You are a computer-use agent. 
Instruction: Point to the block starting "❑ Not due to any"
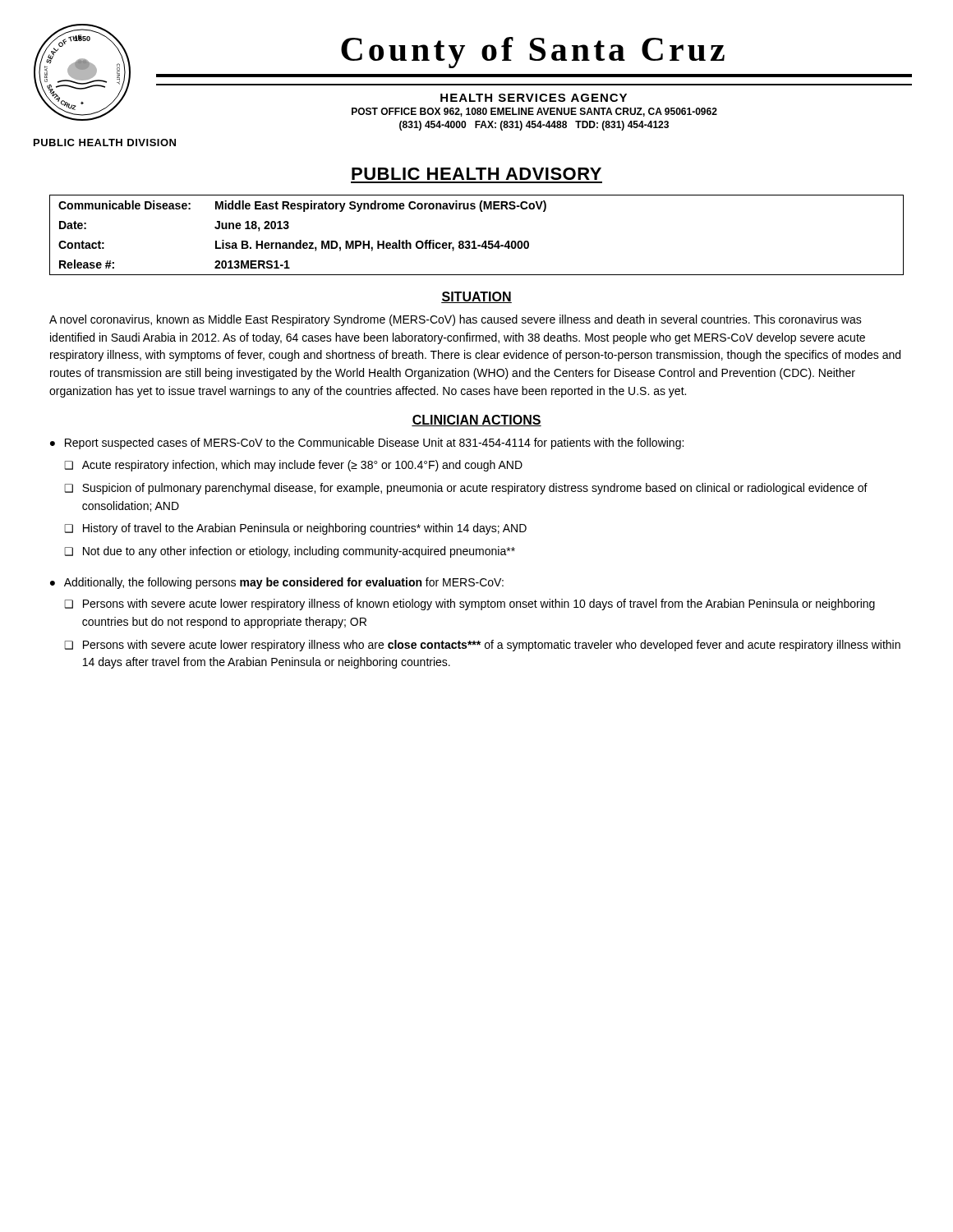click(484, 552)
